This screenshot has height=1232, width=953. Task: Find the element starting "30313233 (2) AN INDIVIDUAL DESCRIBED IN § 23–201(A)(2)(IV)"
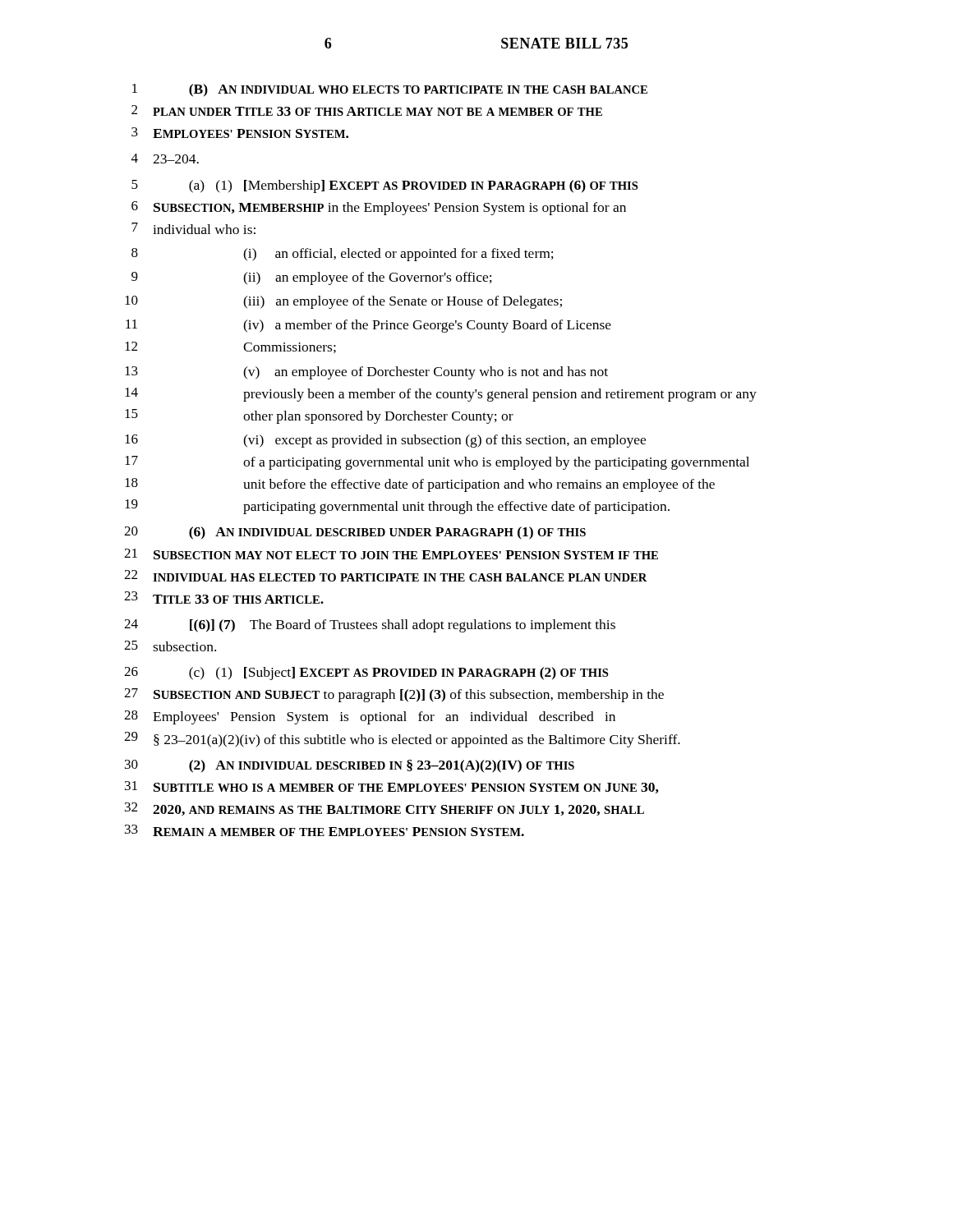[476, 798]
